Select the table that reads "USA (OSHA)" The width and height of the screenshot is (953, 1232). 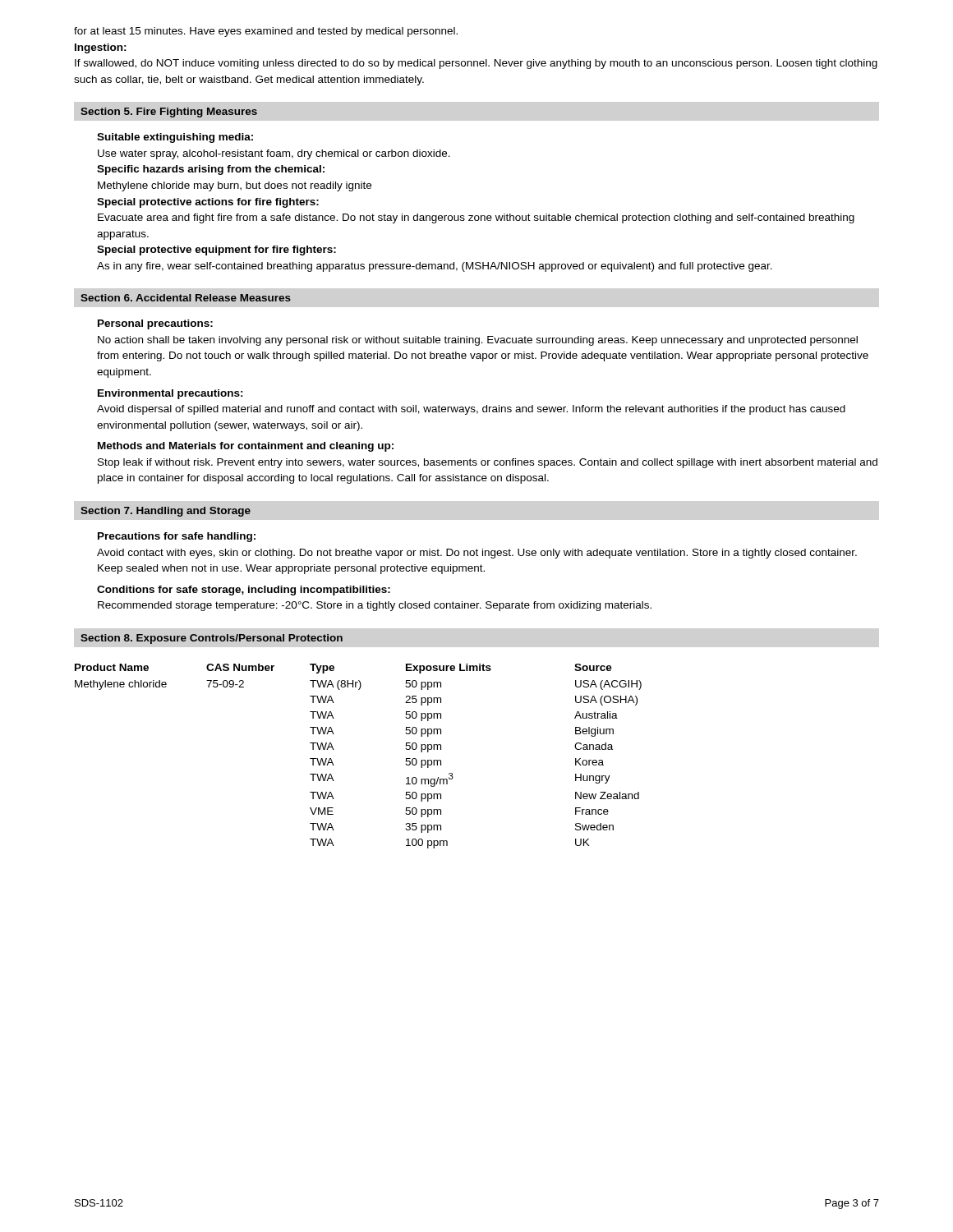pos(476,754)
